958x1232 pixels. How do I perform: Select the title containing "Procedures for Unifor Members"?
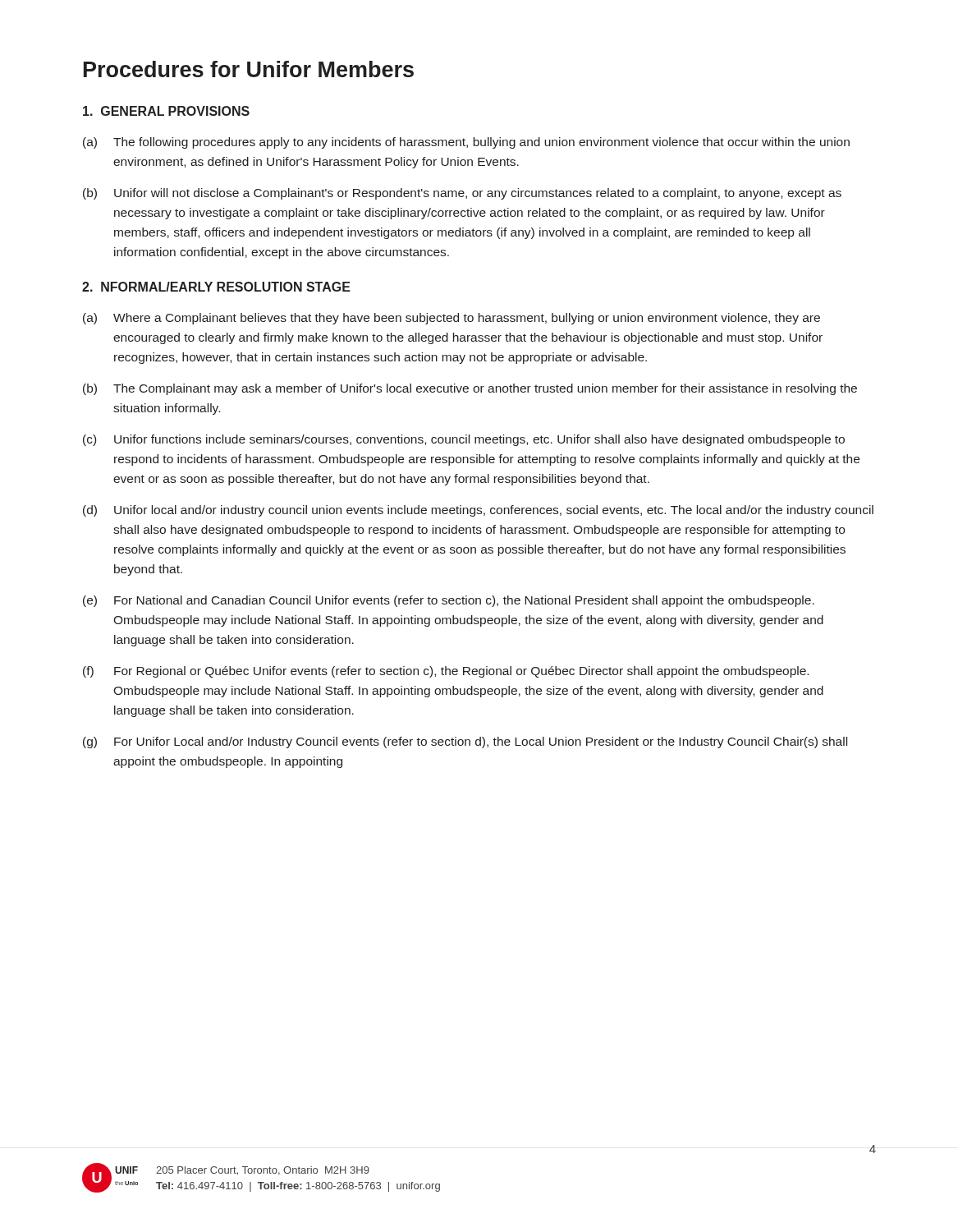(248, 70)
